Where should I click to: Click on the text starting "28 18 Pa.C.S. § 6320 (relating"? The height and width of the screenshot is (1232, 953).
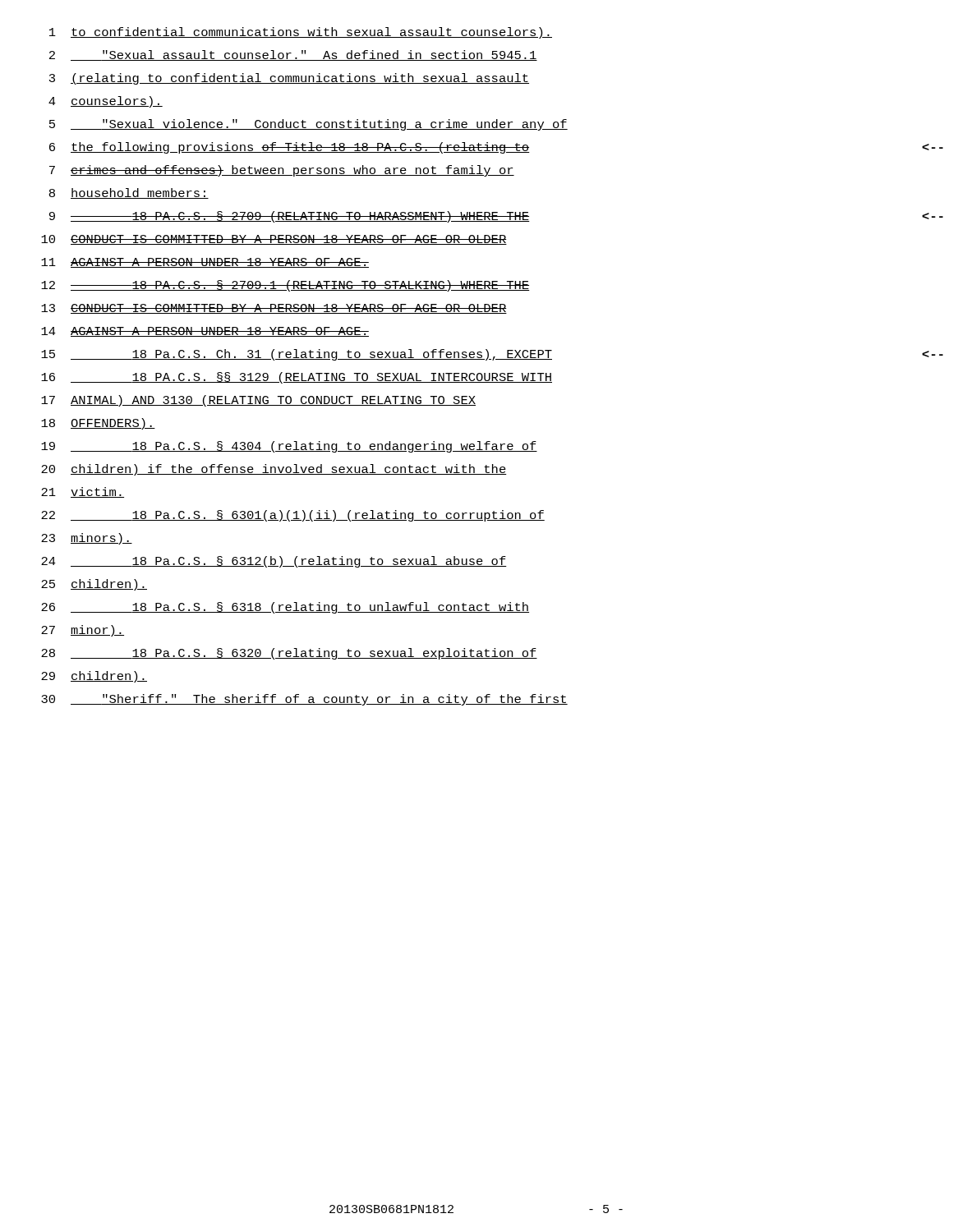[476, 654]
